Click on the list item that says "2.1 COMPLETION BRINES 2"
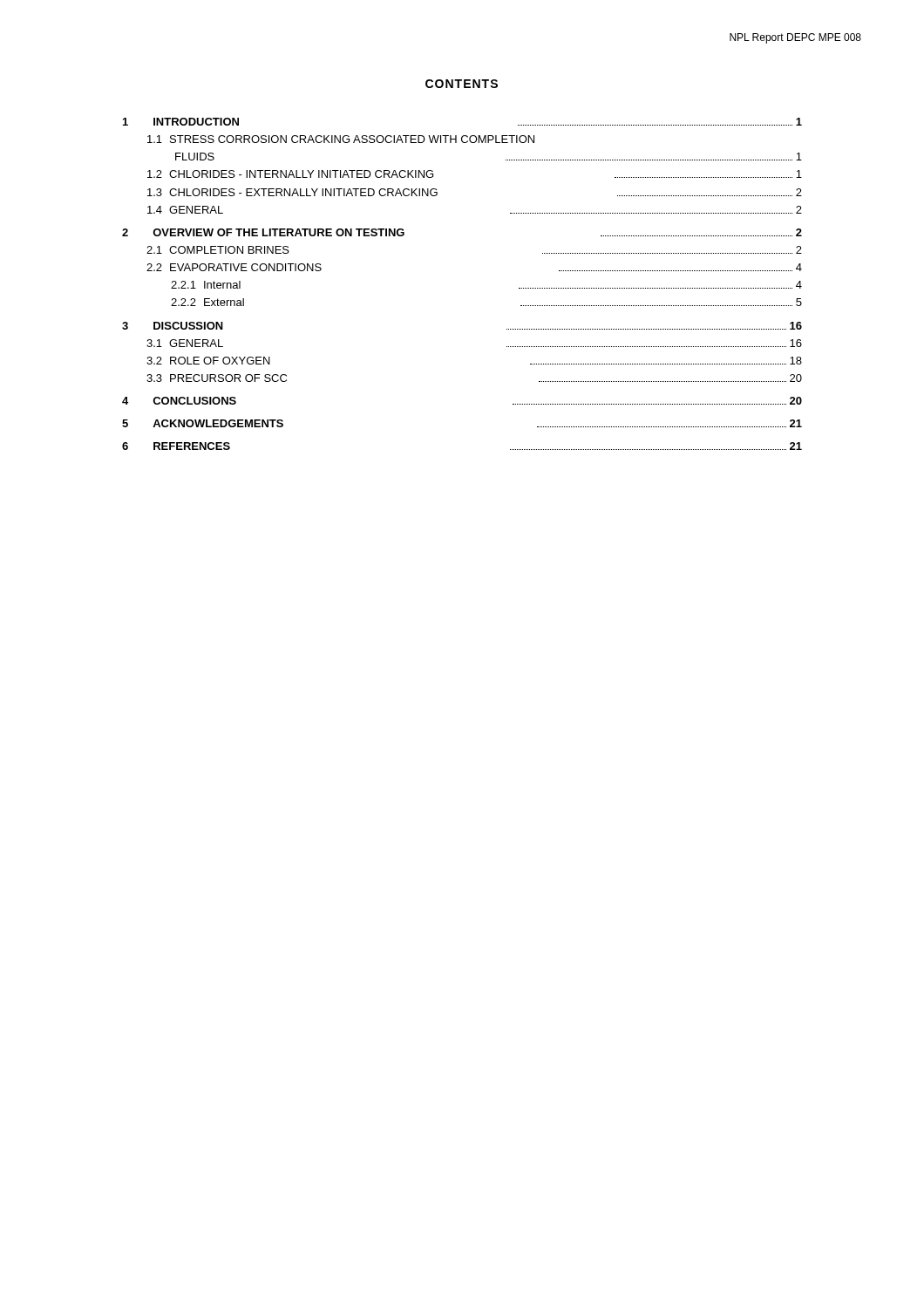924x1308 pixels. (216, 250)
